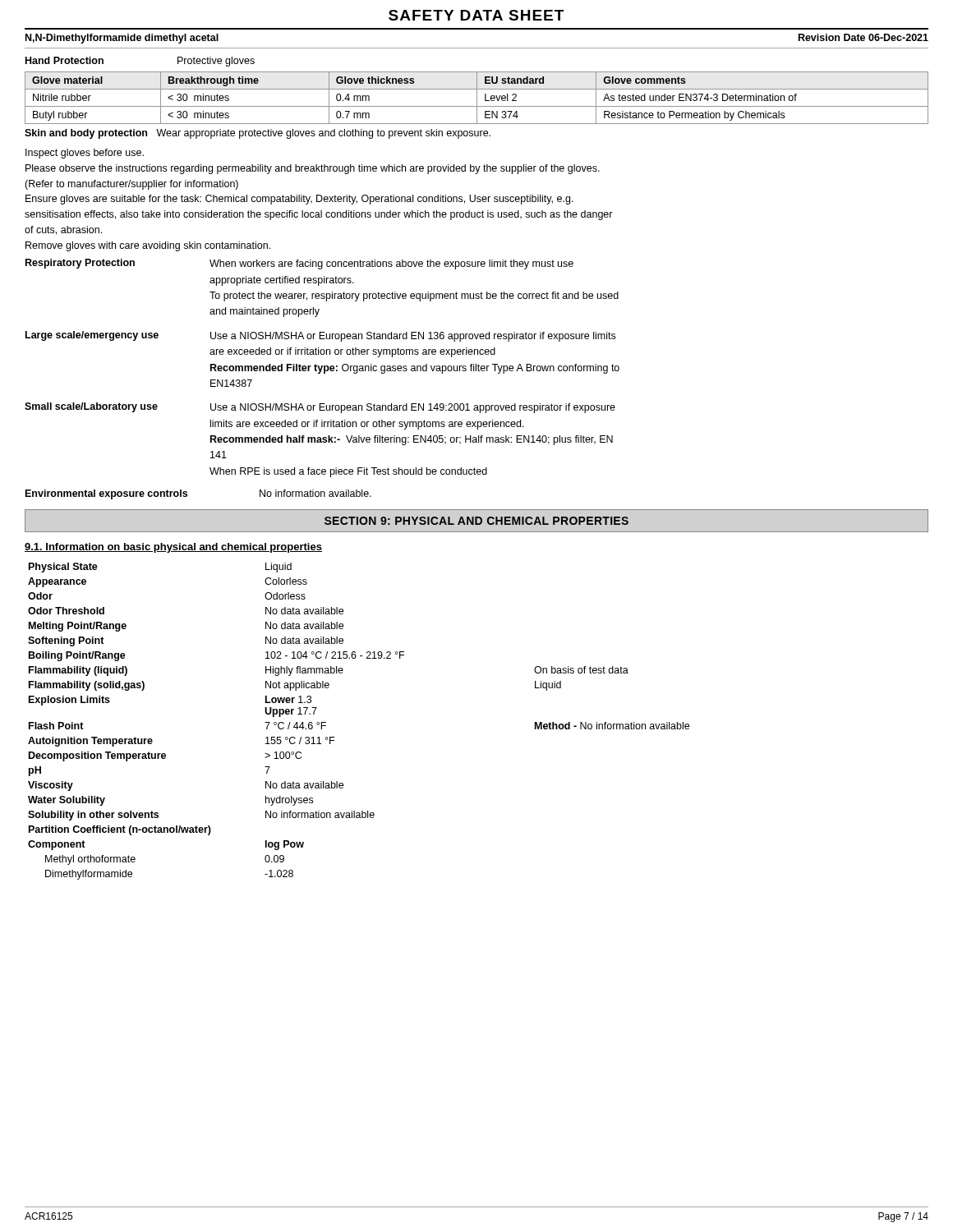This screenshot has height=1232, width=953.
Task: Click on the block starting "9.1. Information on basic physical and"
Action: coord(173,547)
